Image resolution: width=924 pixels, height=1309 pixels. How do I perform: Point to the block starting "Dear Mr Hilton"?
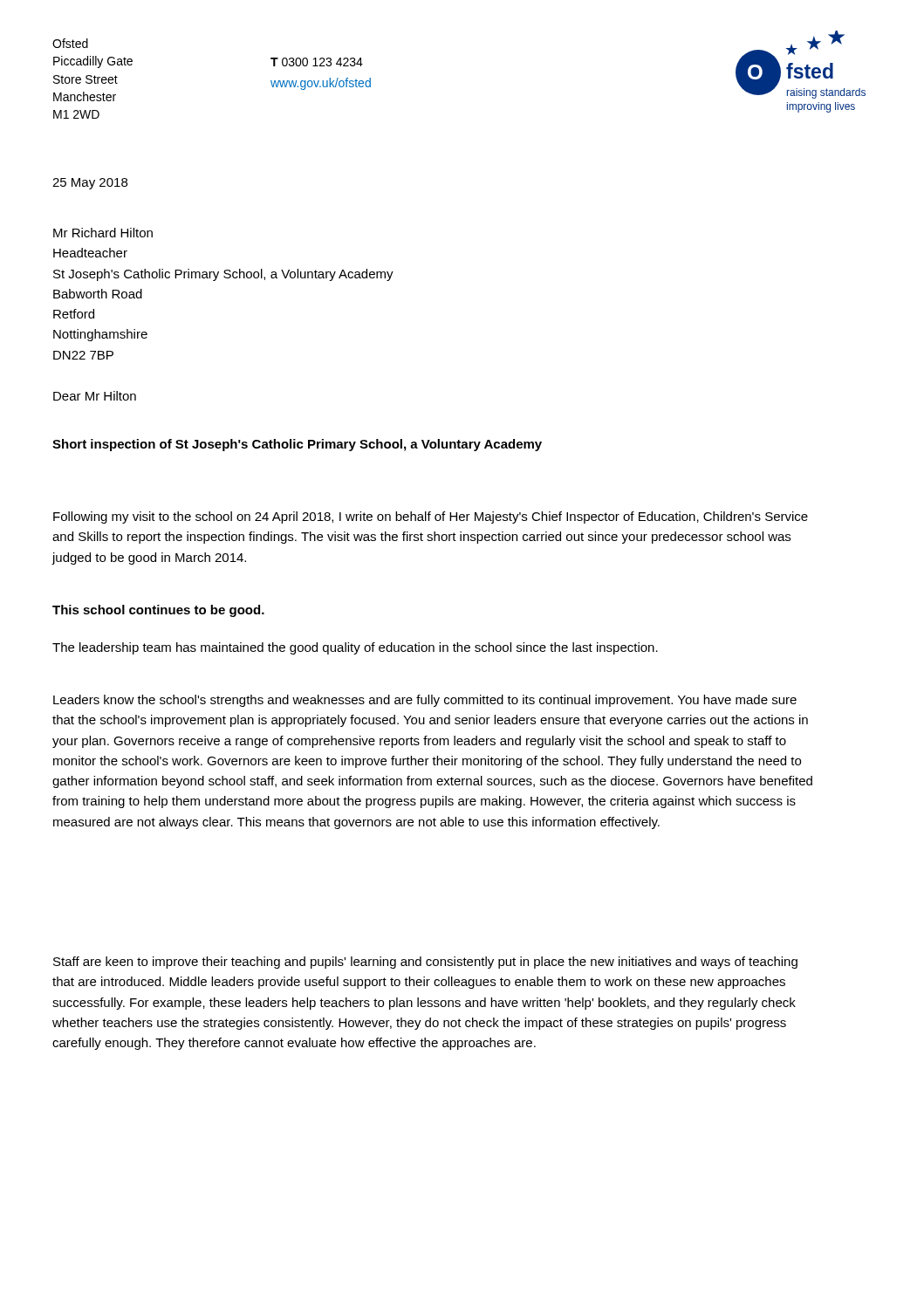[95, 396]
